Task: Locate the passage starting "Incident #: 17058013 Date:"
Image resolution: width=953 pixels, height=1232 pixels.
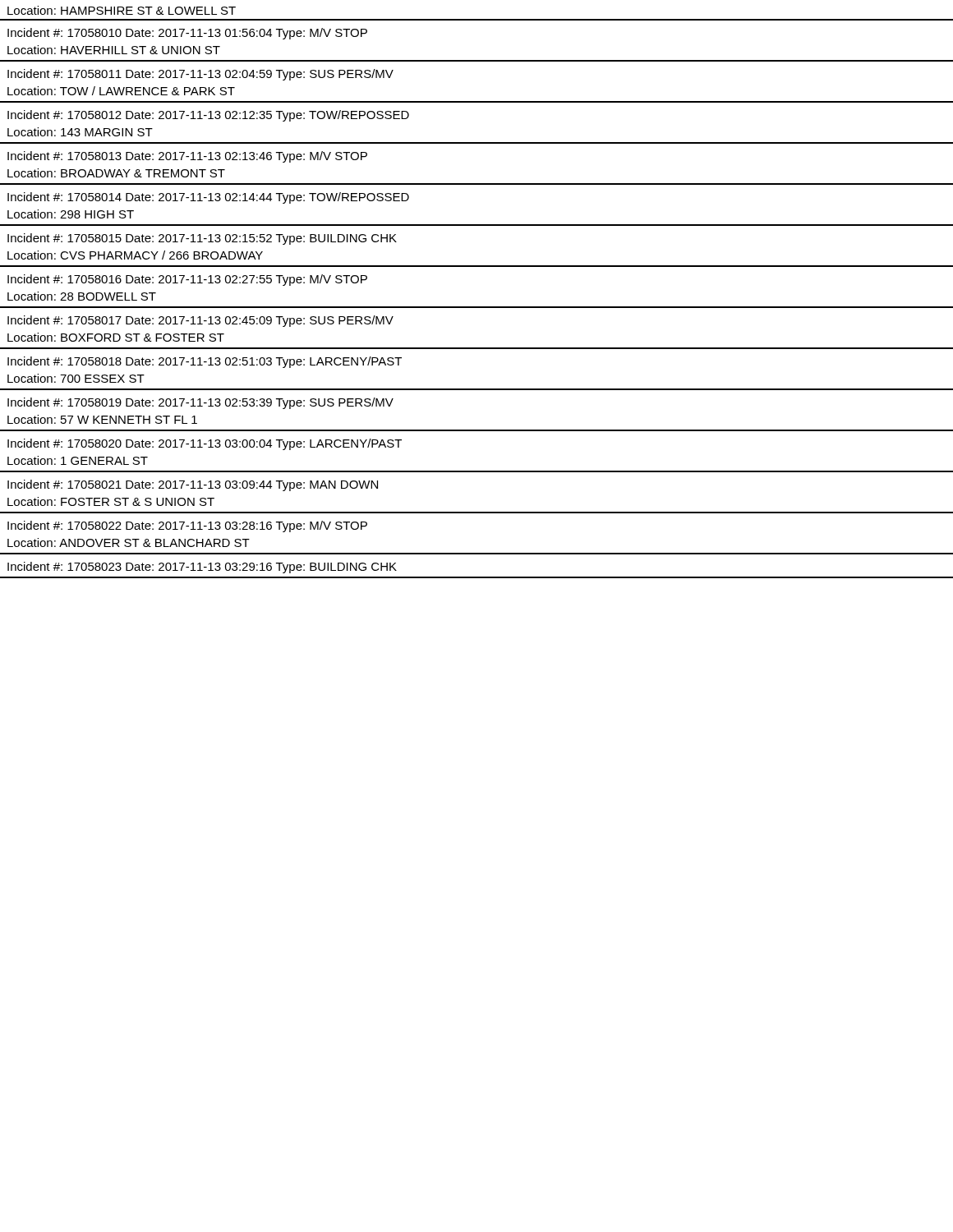Action: [187, 157]
